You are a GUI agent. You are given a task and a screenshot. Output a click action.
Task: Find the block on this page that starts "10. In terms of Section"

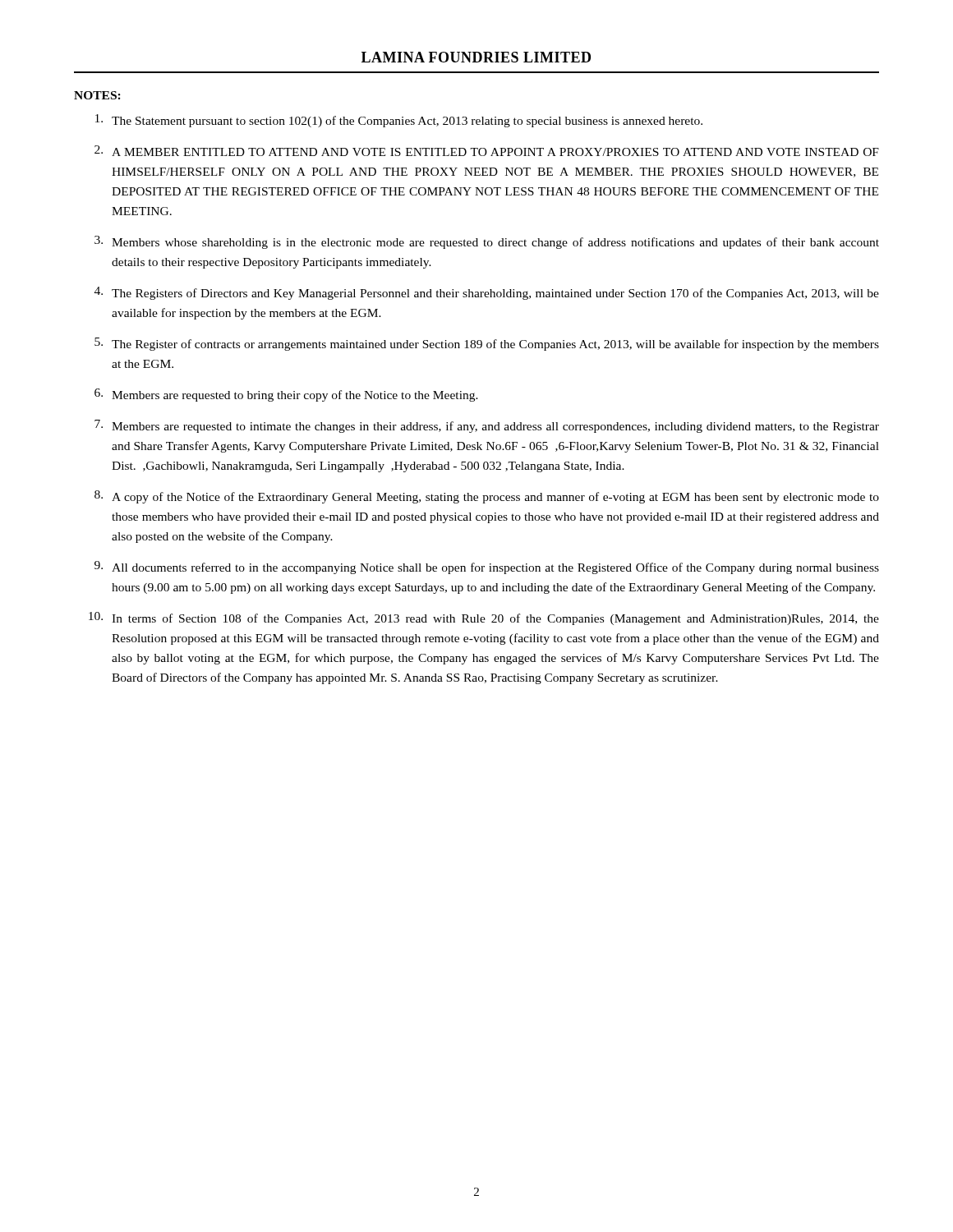[x=476, y=648]
